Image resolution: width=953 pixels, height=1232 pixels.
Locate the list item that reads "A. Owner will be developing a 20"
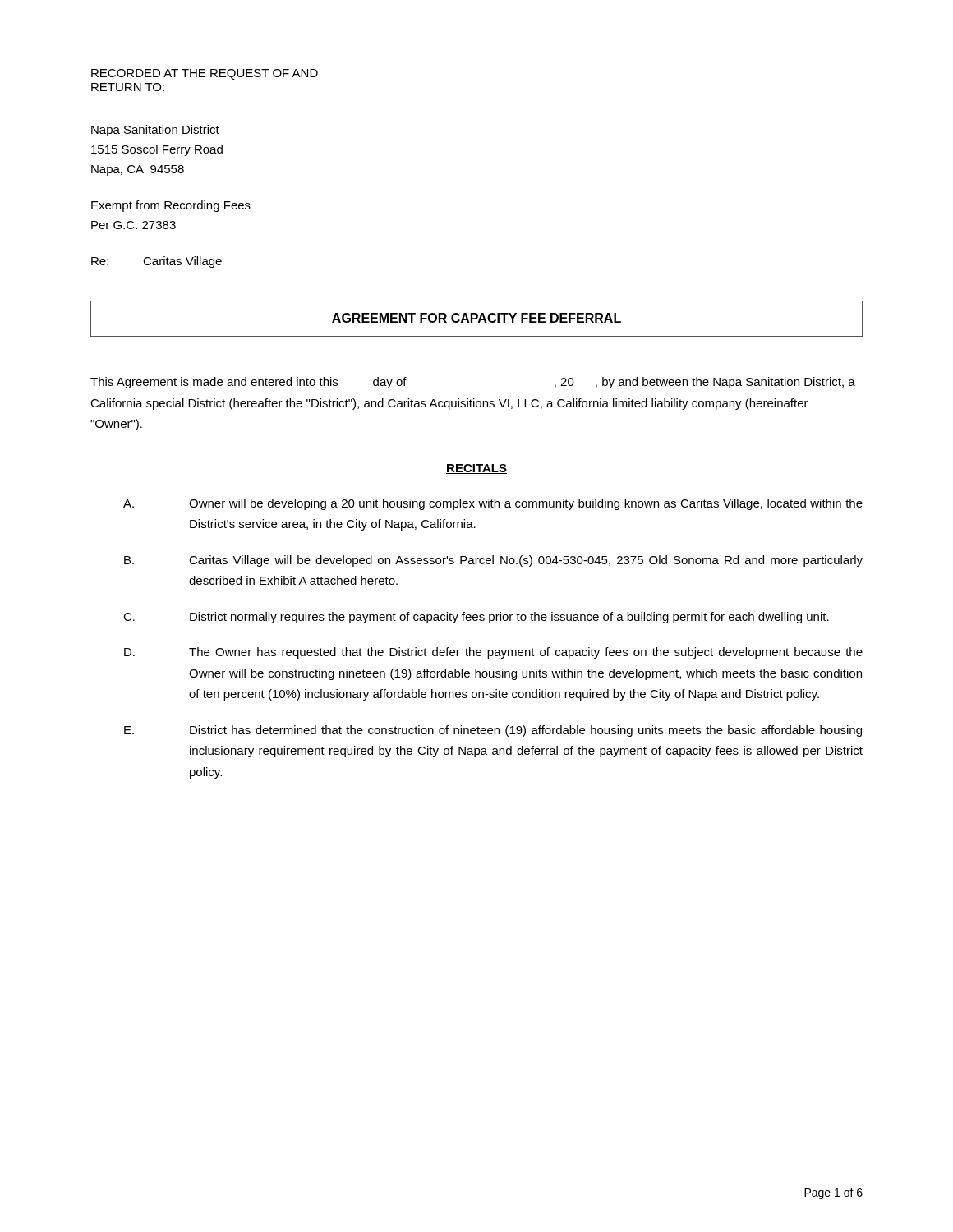476,513
